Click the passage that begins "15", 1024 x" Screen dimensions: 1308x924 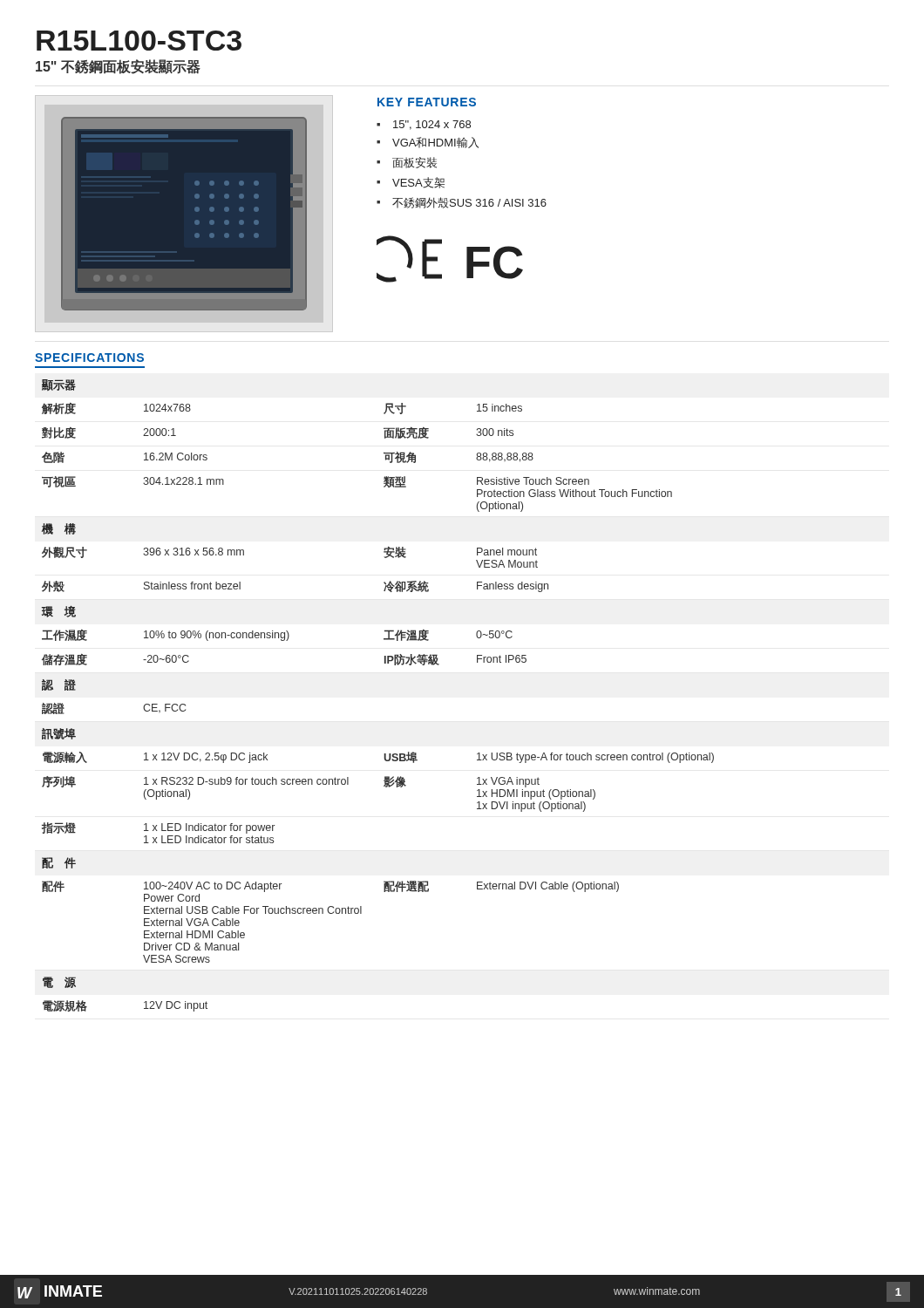tap(432, 125)
